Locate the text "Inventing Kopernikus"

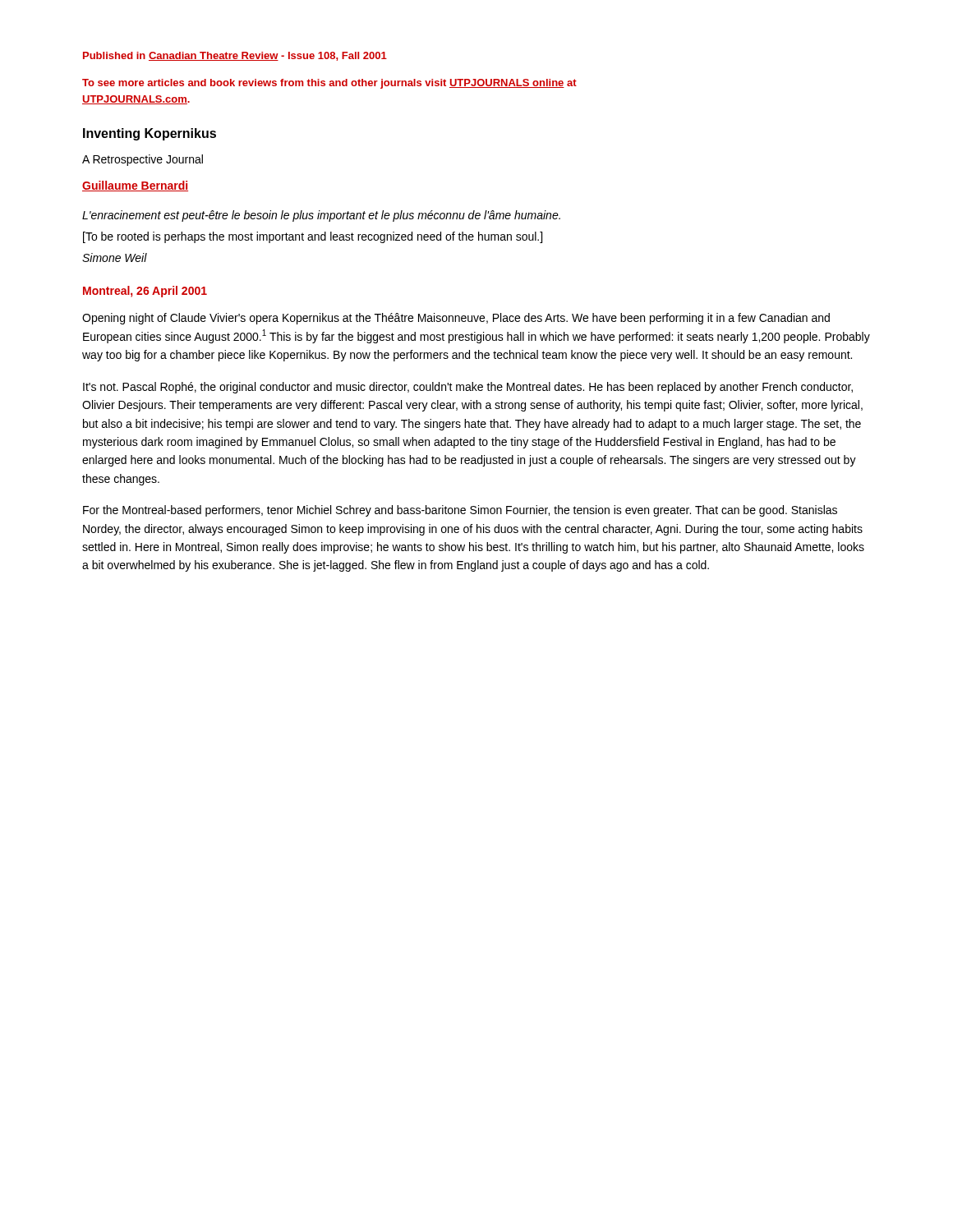[149, 133]
